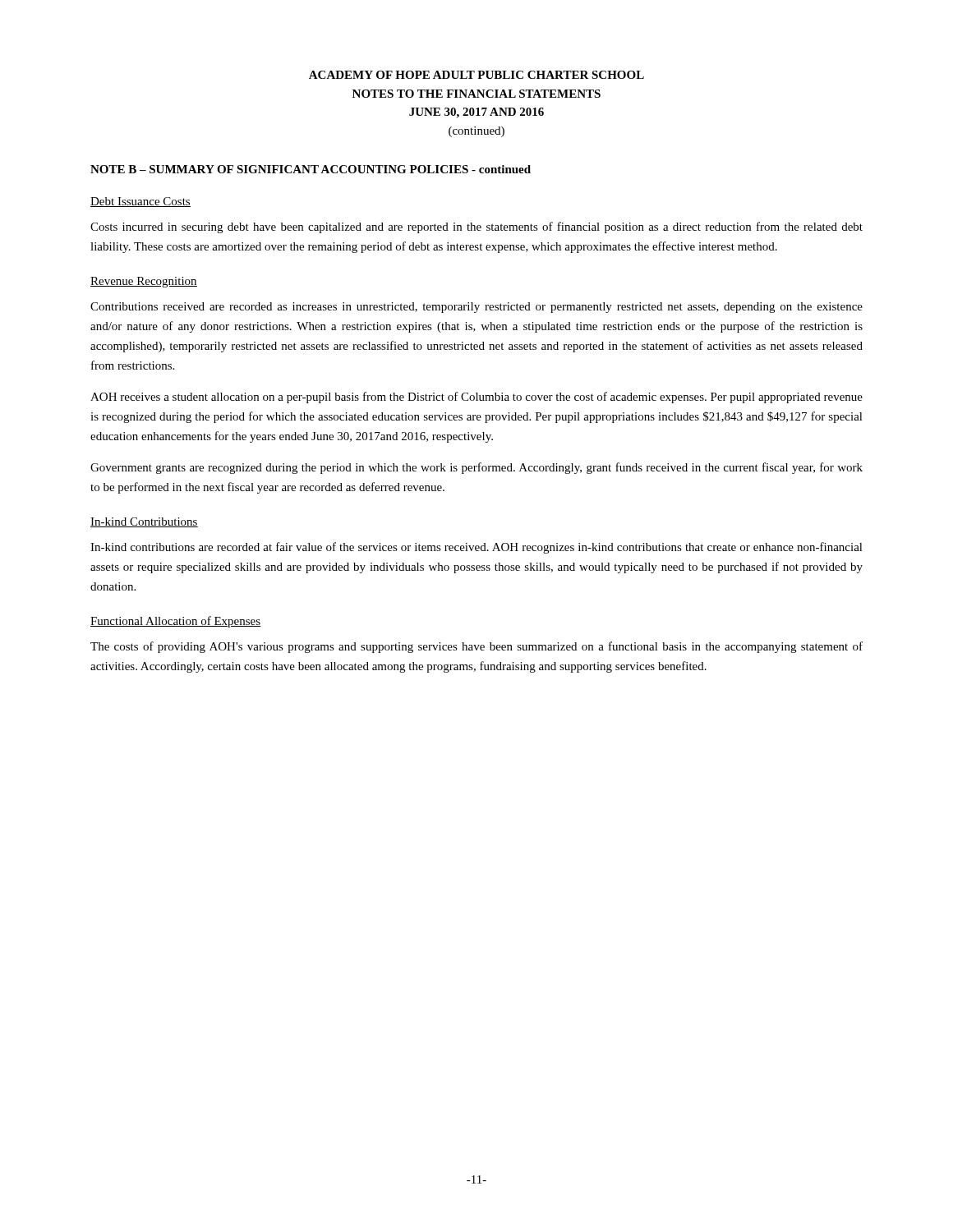The image size is (953, 1232).
Task: Find "Debt Issuance Costs" on this page
Action: [140, 201]
